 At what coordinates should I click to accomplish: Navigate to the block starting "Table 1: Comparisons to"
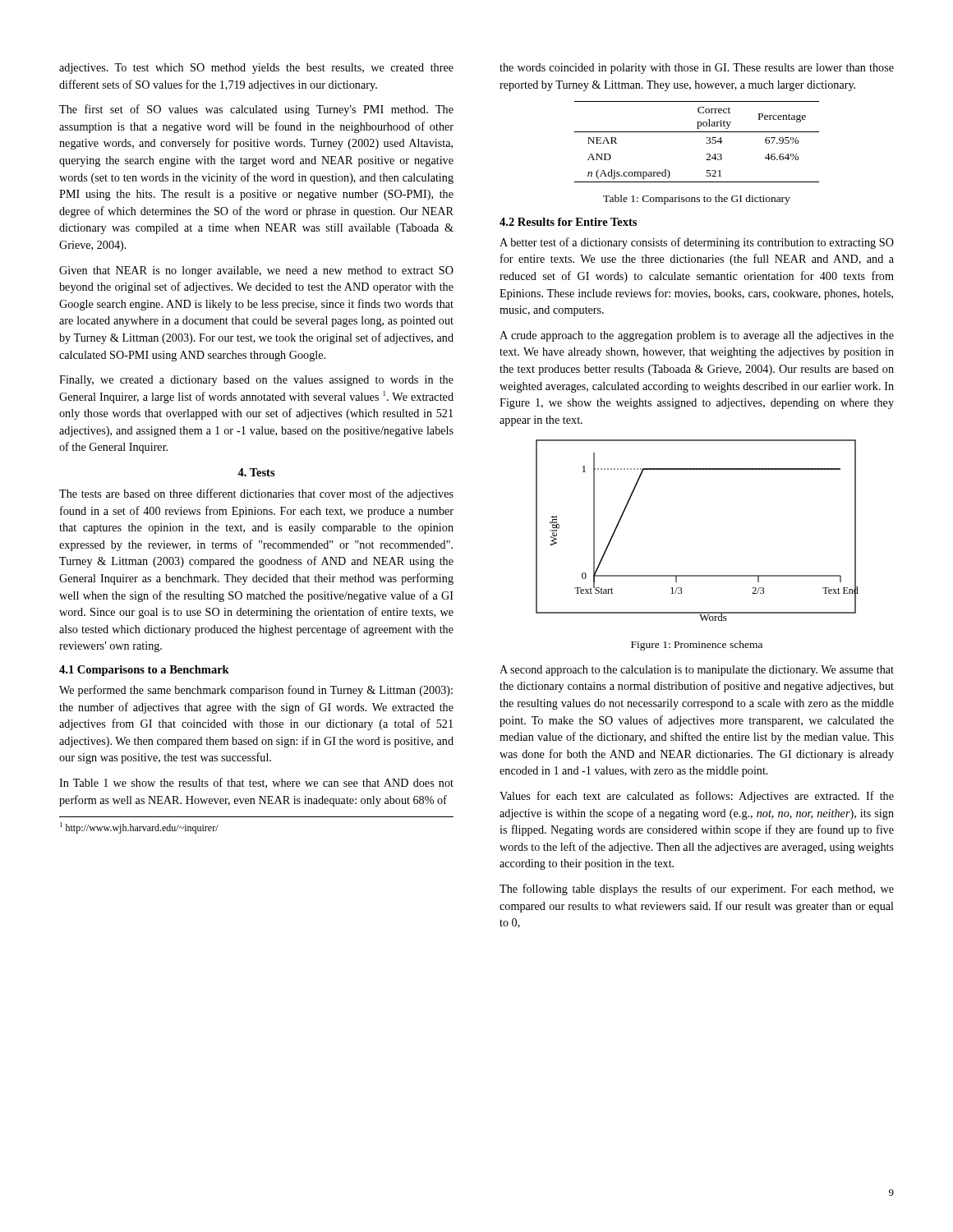point(697,199)
